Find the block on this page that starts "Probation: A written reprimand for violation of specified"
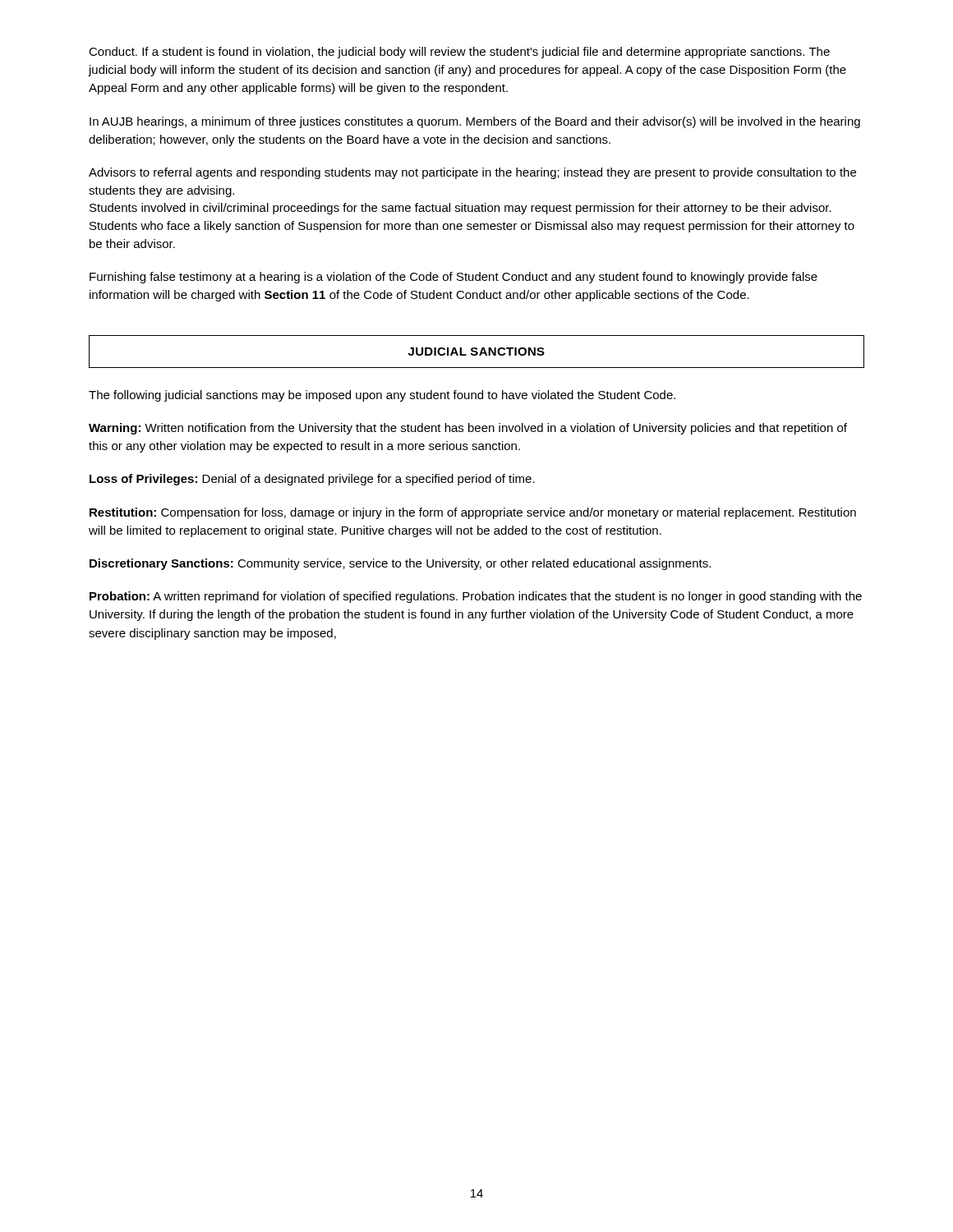 [x=475, y=614]
